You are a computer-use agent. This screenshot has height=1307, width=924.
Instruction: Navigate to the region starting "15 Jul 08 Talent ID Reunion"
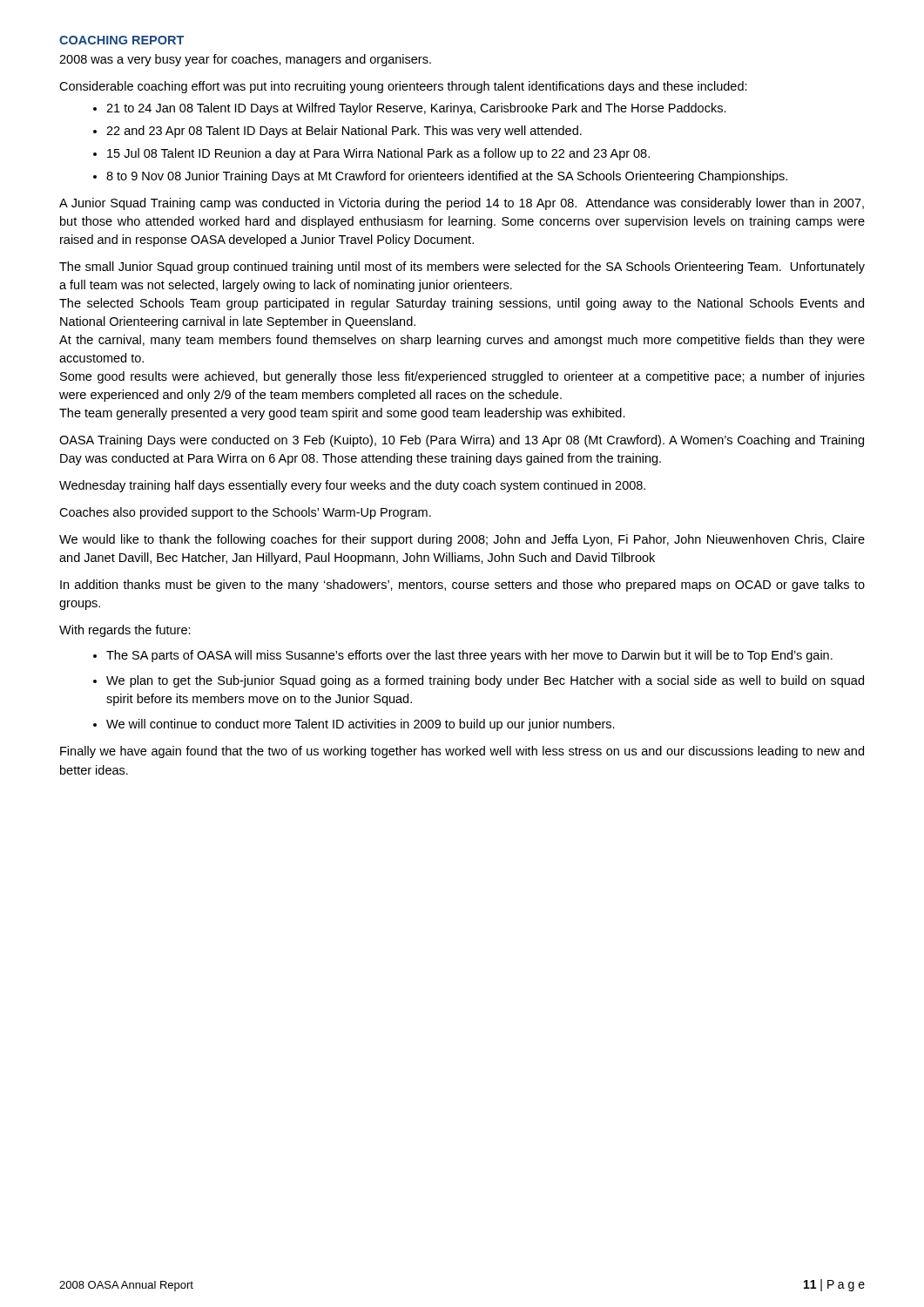(379, 153)
